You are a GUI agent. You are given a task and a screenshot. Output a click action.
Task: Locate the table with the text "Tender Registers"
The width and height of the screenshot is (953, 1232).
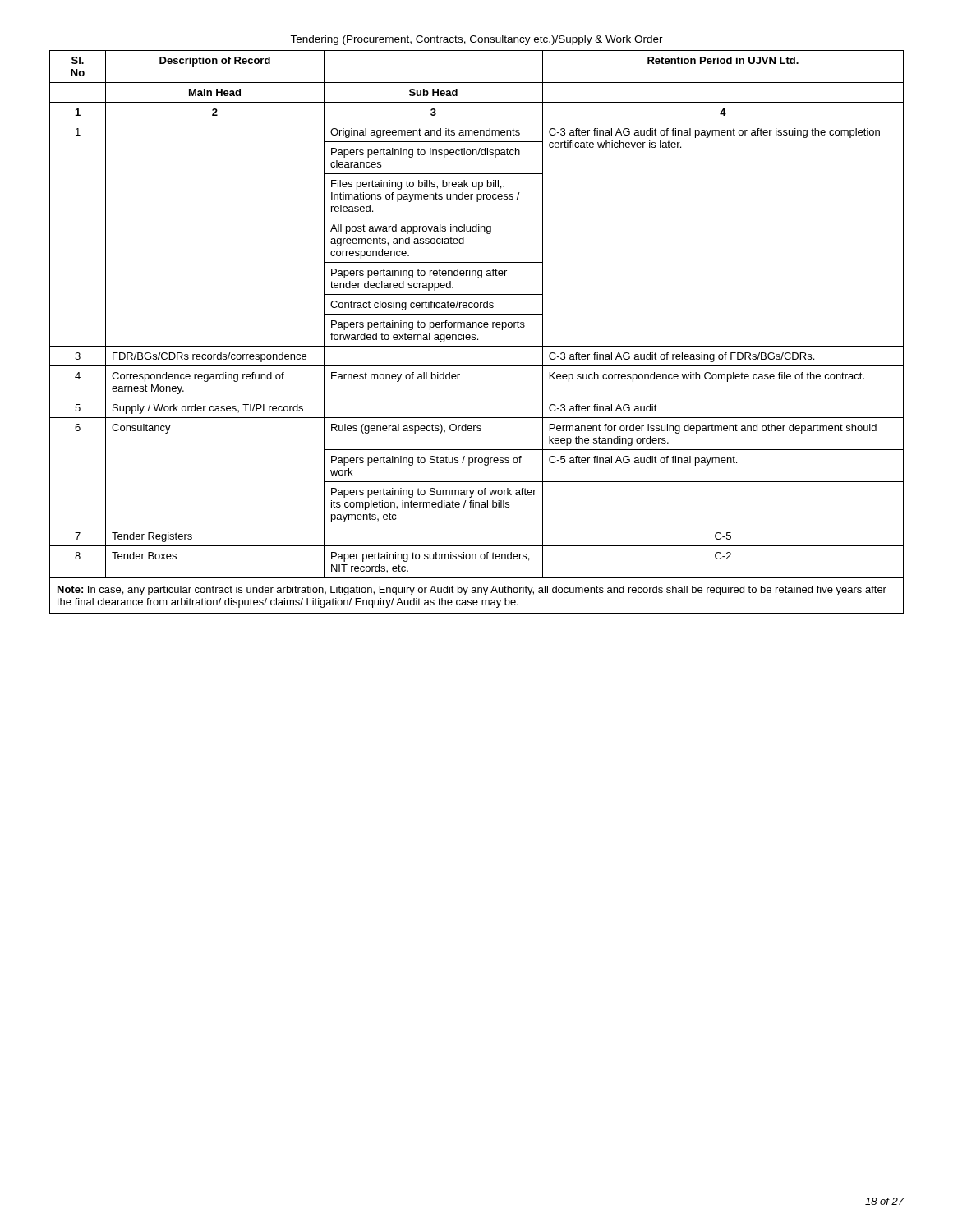[x=476, y=332]
